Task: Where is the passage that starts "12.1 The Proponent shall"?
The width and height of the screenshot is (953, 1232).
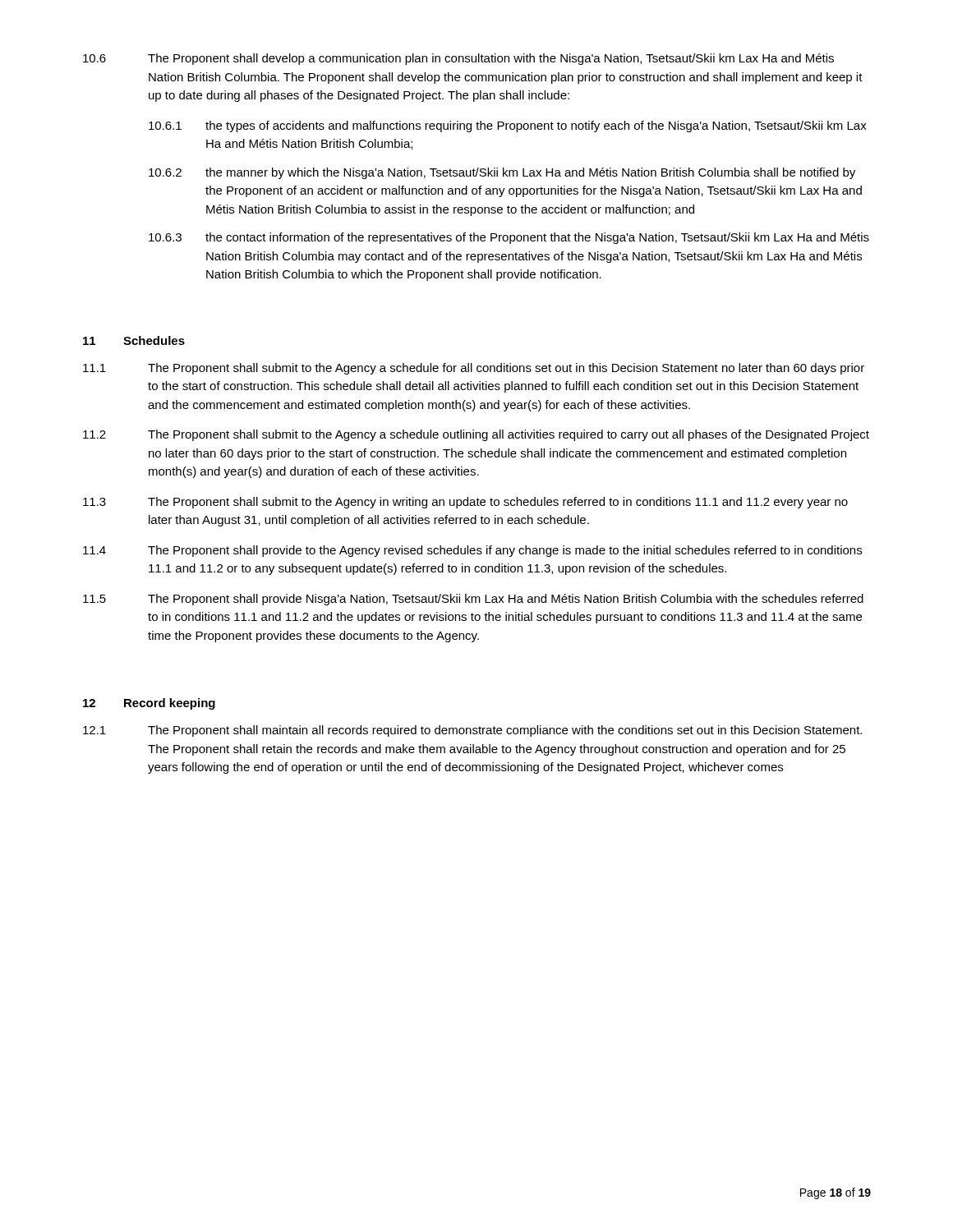Action: [x=476, y=749]
